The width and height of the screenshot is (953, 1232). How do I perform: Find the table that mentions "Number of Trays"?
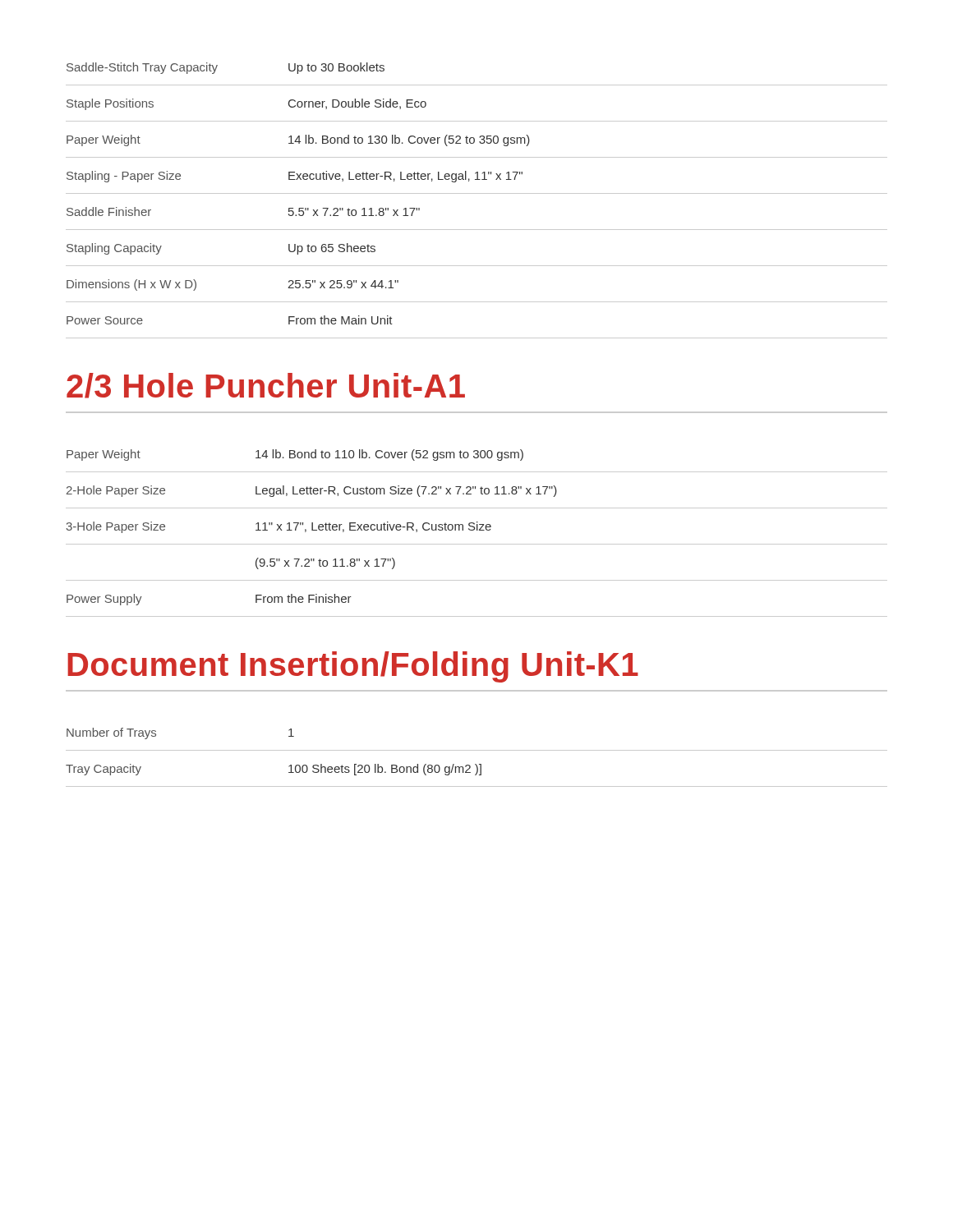click(476, 751)
